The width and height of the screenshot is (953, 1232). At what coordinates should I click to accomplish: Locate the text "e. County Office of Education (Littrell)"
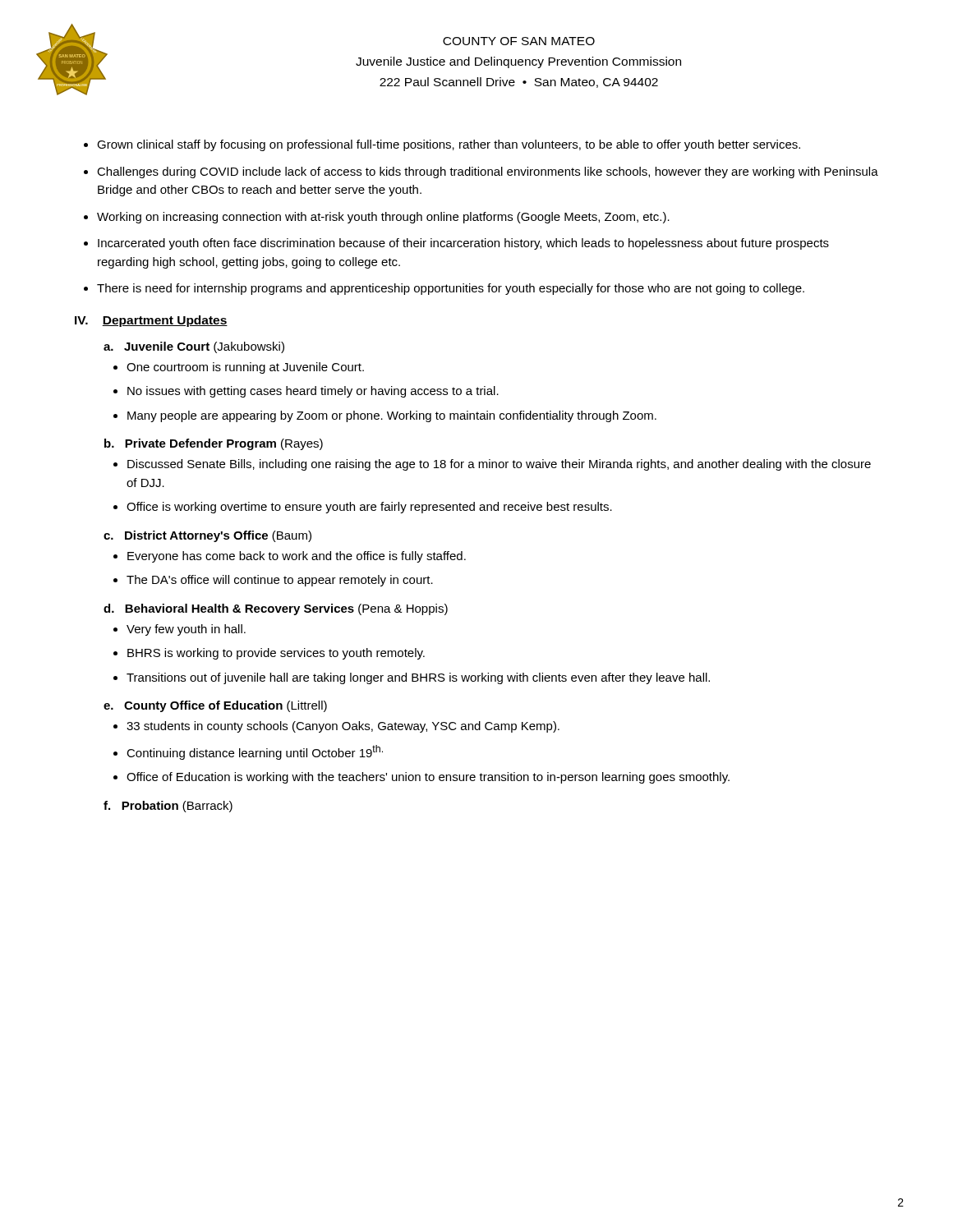pyautogui.click(x=215, y=705)
